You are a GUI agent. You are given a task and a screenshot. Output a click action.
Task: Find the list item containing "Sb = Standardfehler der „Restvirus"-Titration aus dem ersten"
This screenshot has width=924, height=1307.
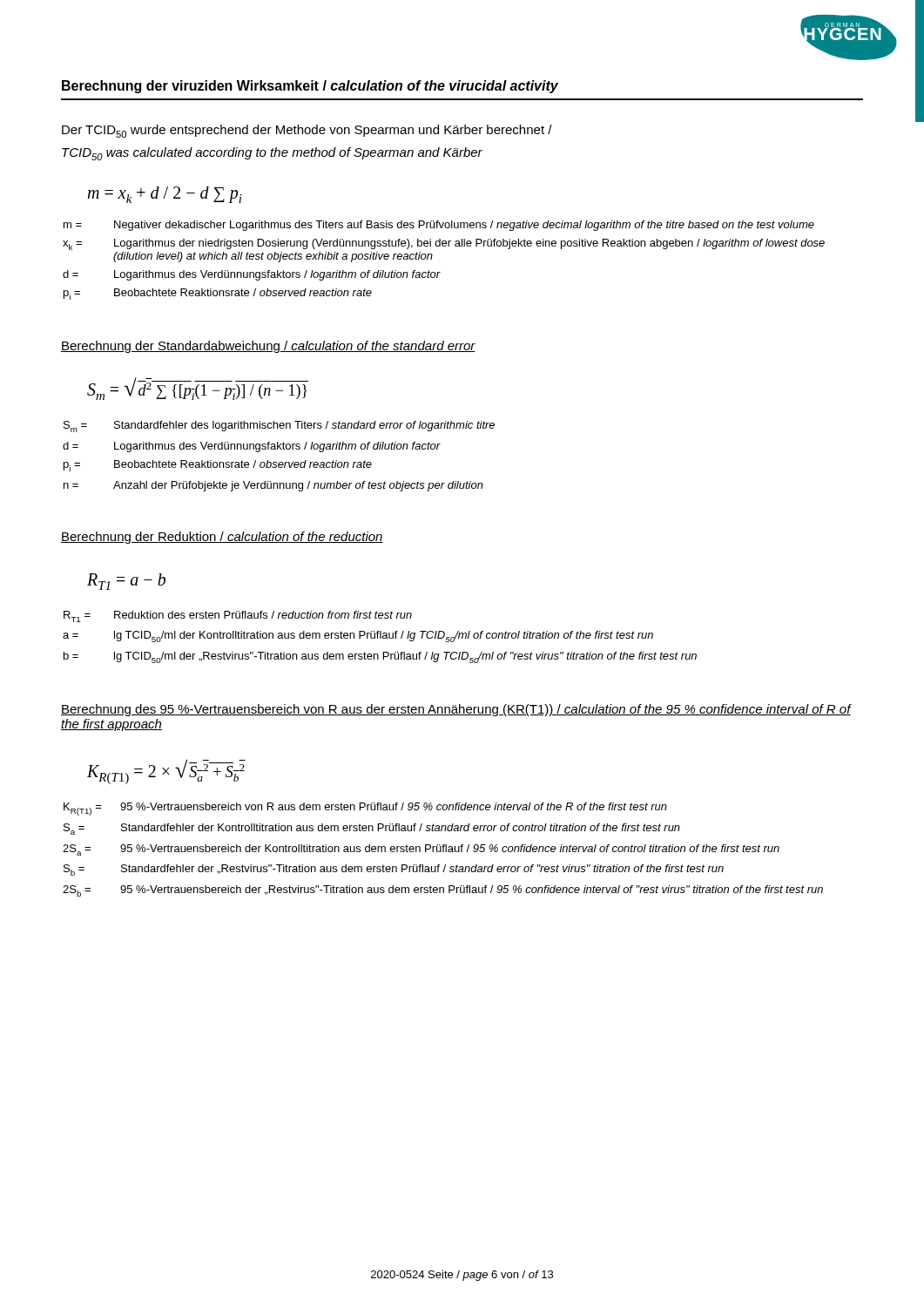pyautogui.click(x=462, y=870)
